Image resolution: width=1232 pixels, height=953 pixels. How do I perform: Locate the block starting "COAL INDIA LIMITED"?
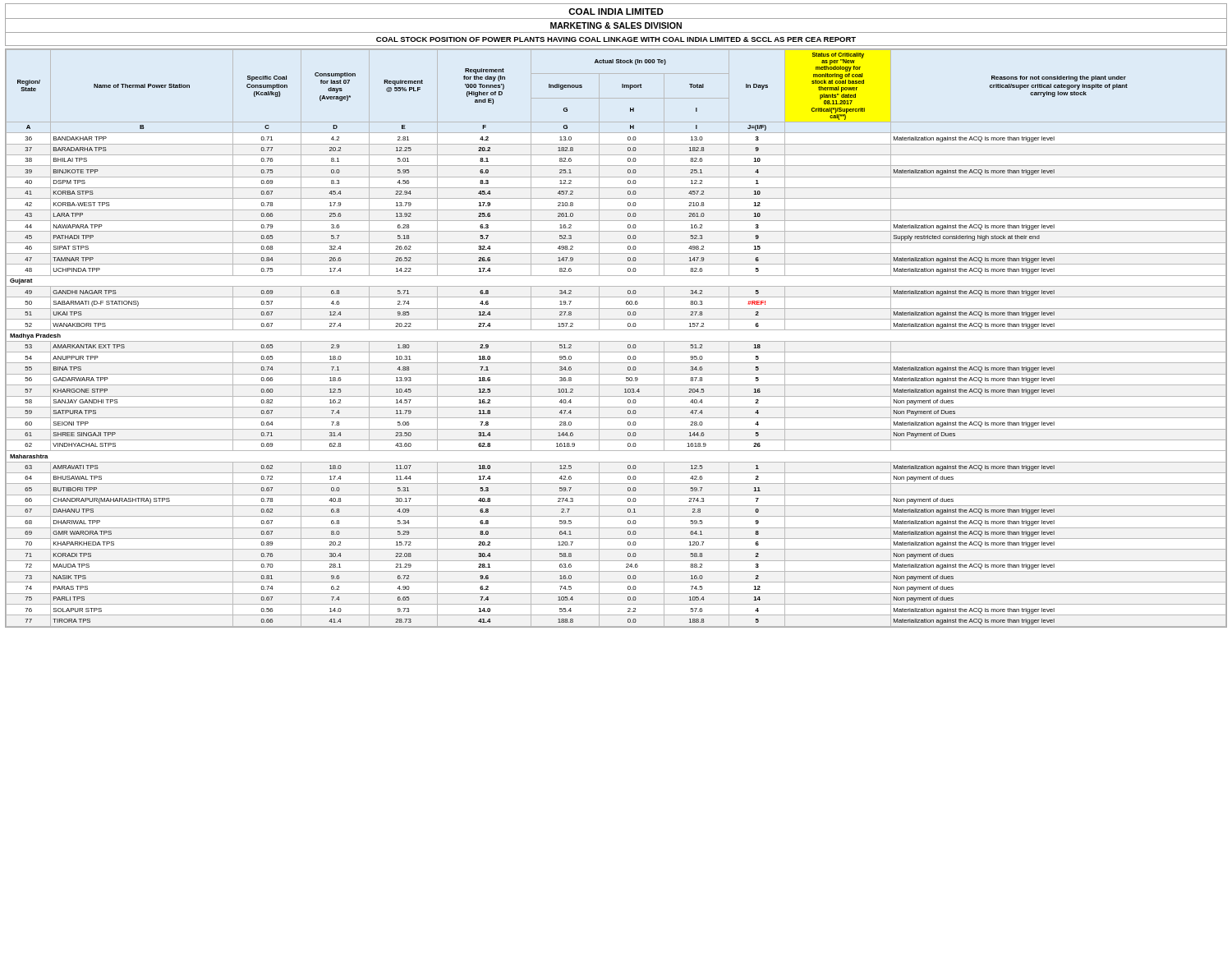tap(616, 11)
